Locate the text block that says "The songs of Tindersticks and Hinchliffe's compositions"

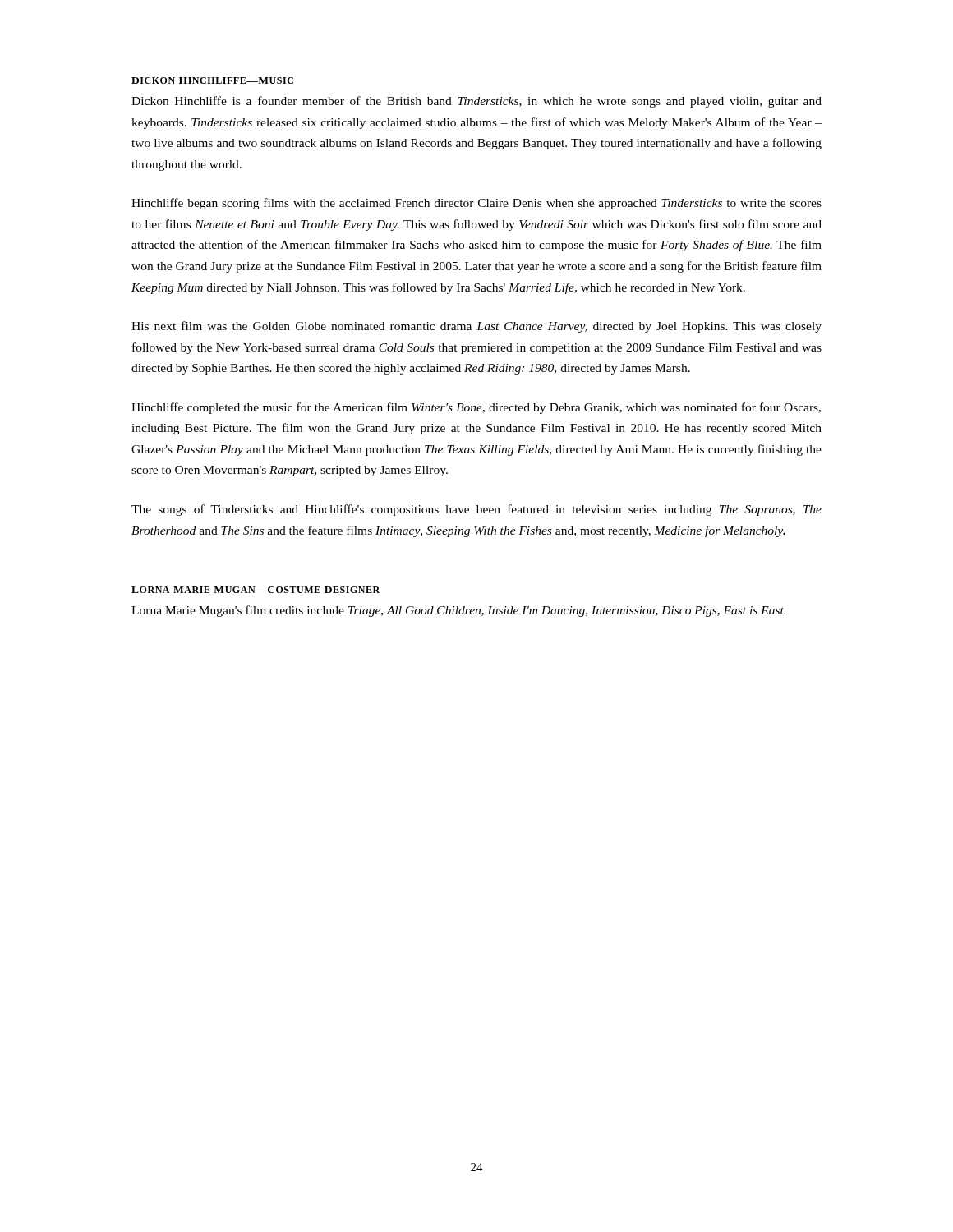[476, 519]
